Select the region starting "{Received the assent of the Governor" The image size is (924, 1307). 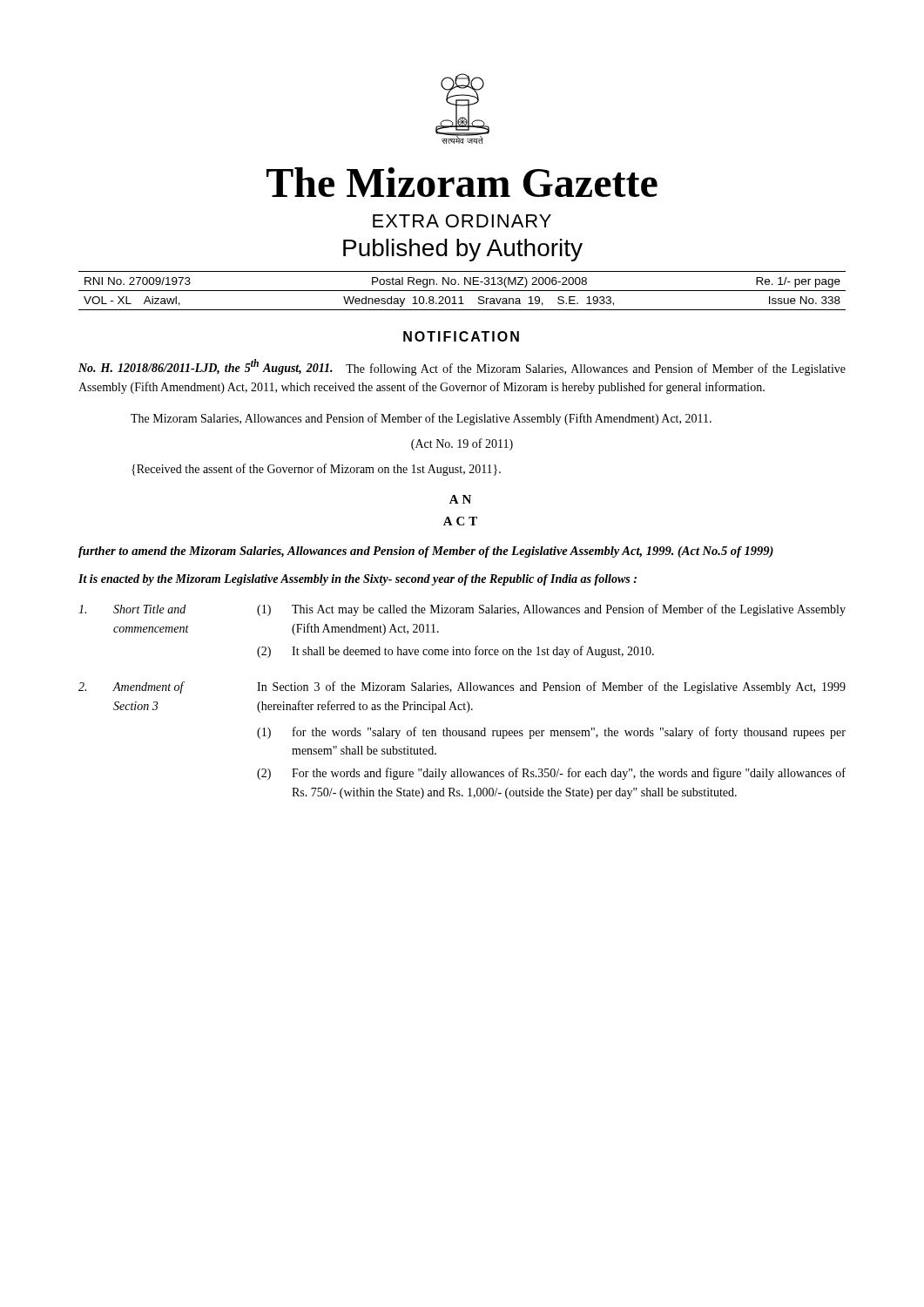point(316,469)
